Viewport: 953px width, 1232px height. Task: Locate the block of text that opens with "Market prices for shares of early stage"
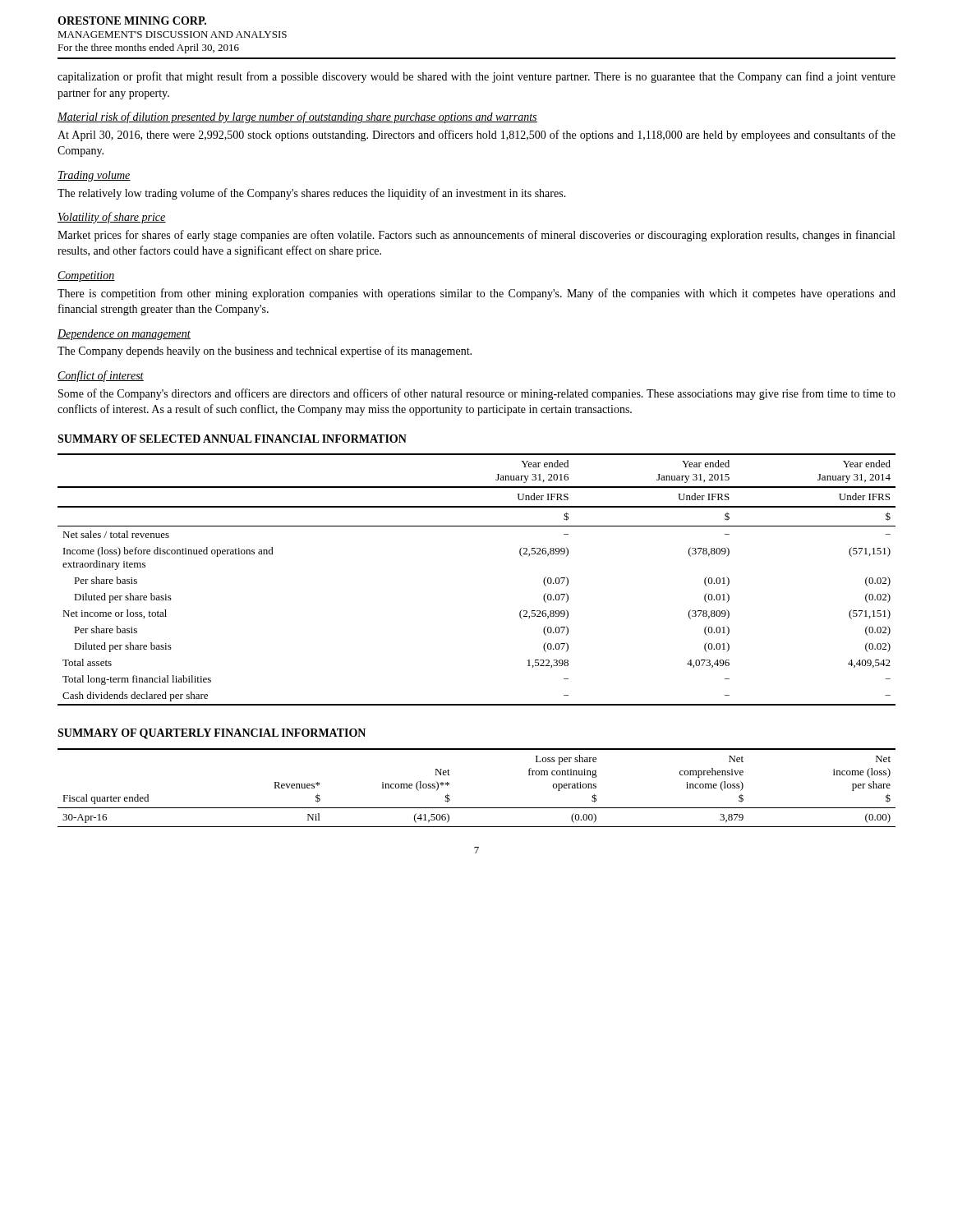tap(476, 243)
